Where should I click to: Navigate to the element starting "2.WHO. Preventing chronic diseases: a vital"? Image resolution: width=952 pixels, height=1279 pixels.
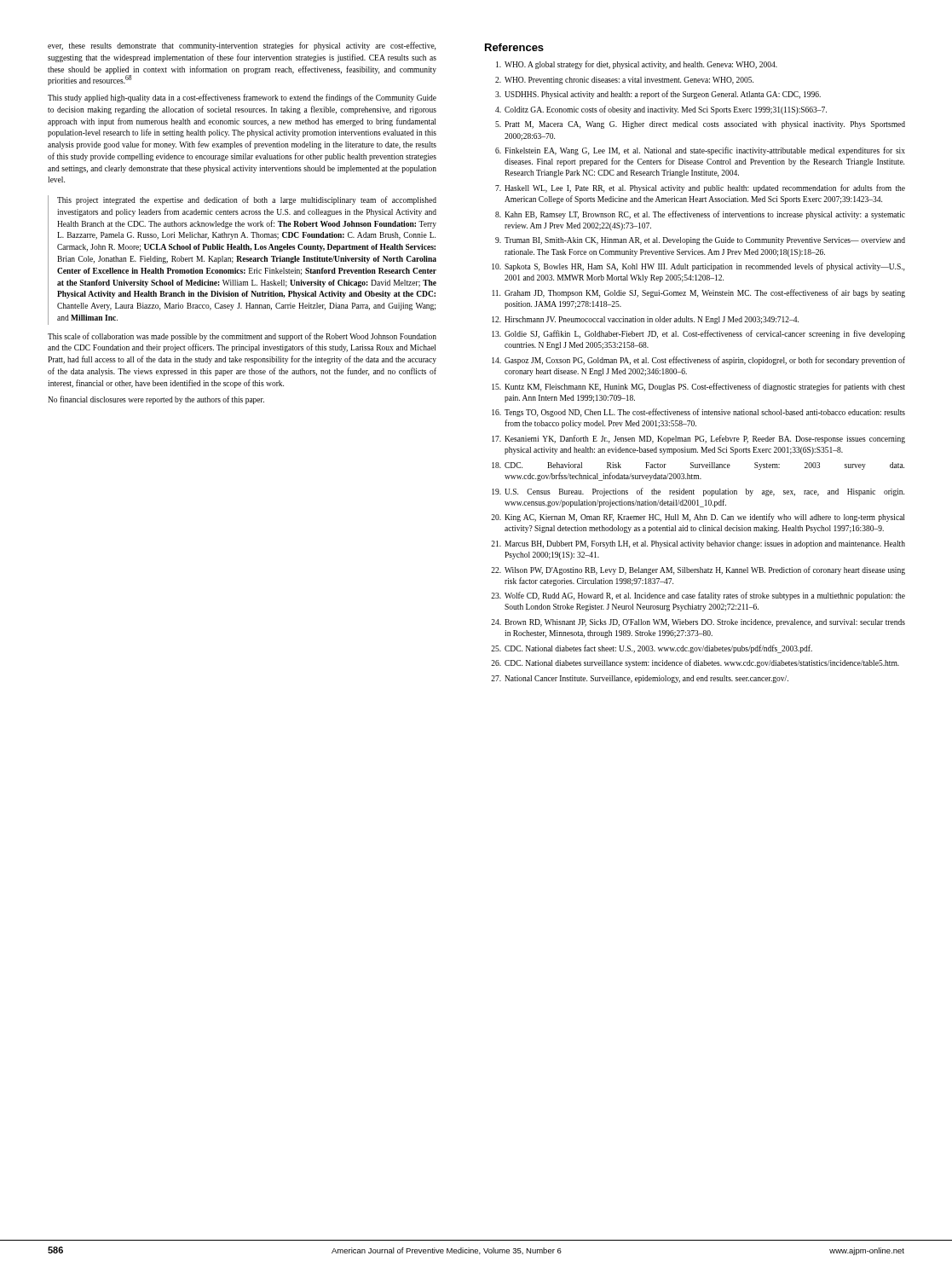[x=695, y=80]
